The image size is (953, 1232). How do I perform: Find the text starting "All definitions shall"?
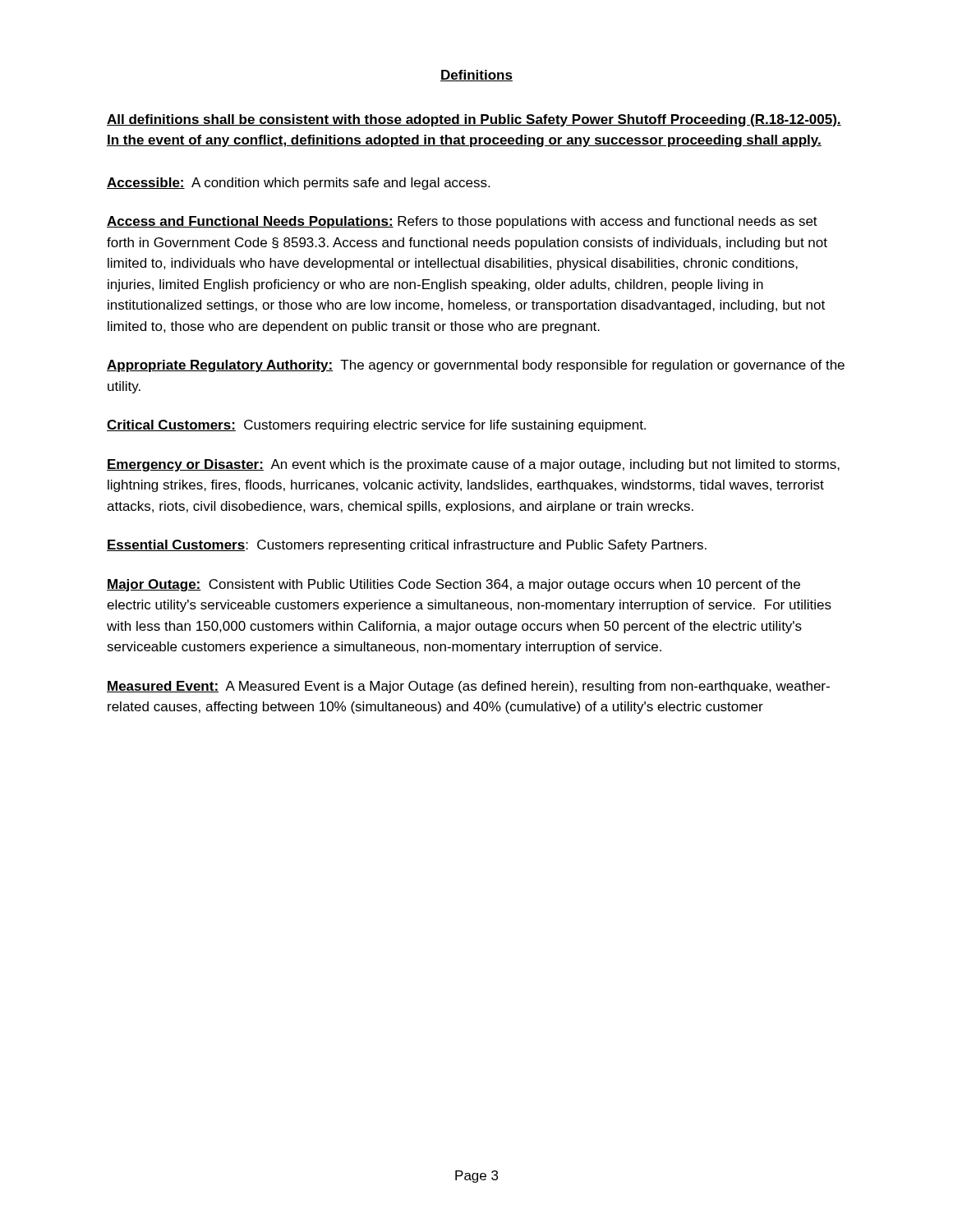click(x=474, y=130)
